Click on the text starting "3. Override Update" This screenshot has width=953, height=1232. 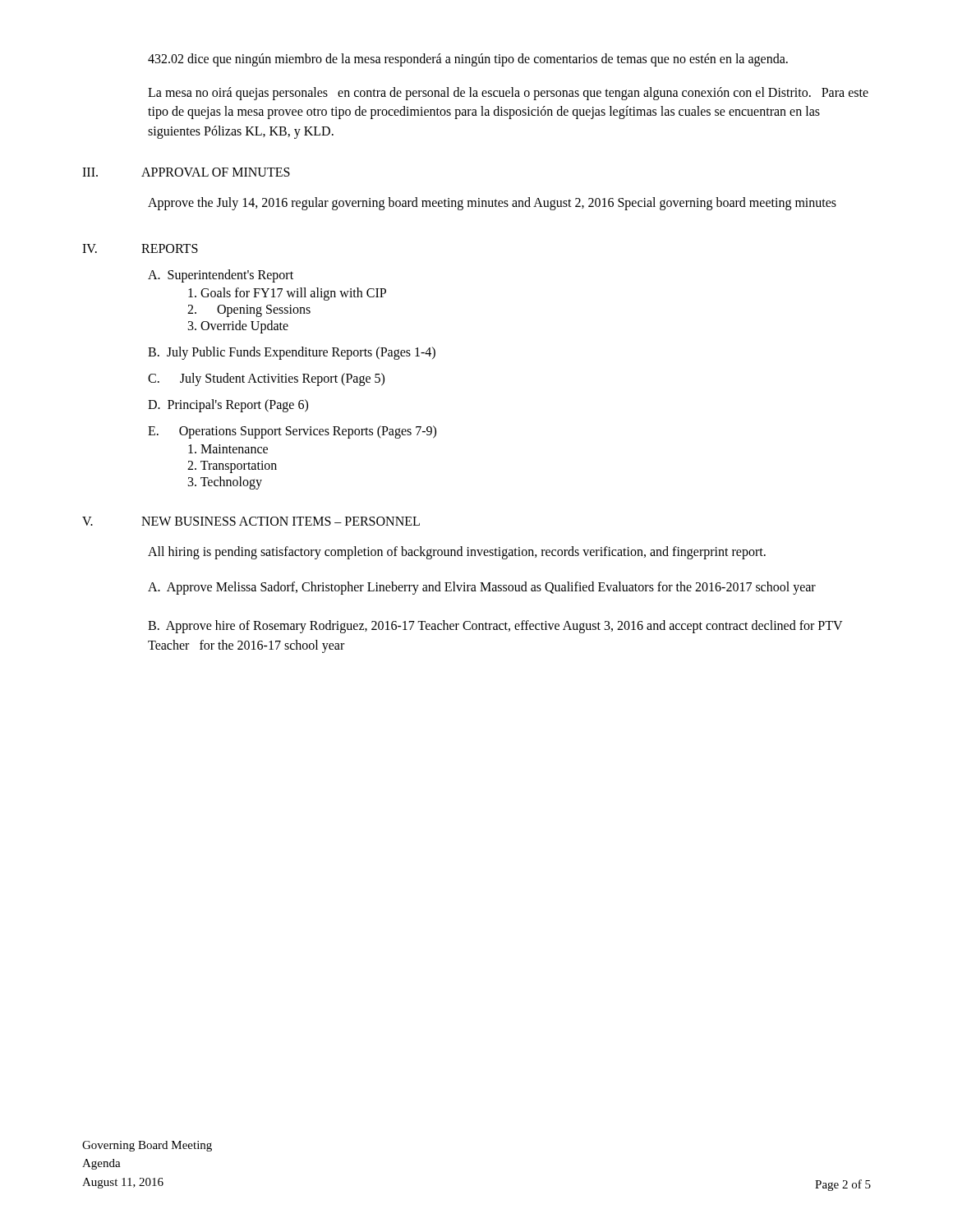pyautogui.click(x=238, y=326)
